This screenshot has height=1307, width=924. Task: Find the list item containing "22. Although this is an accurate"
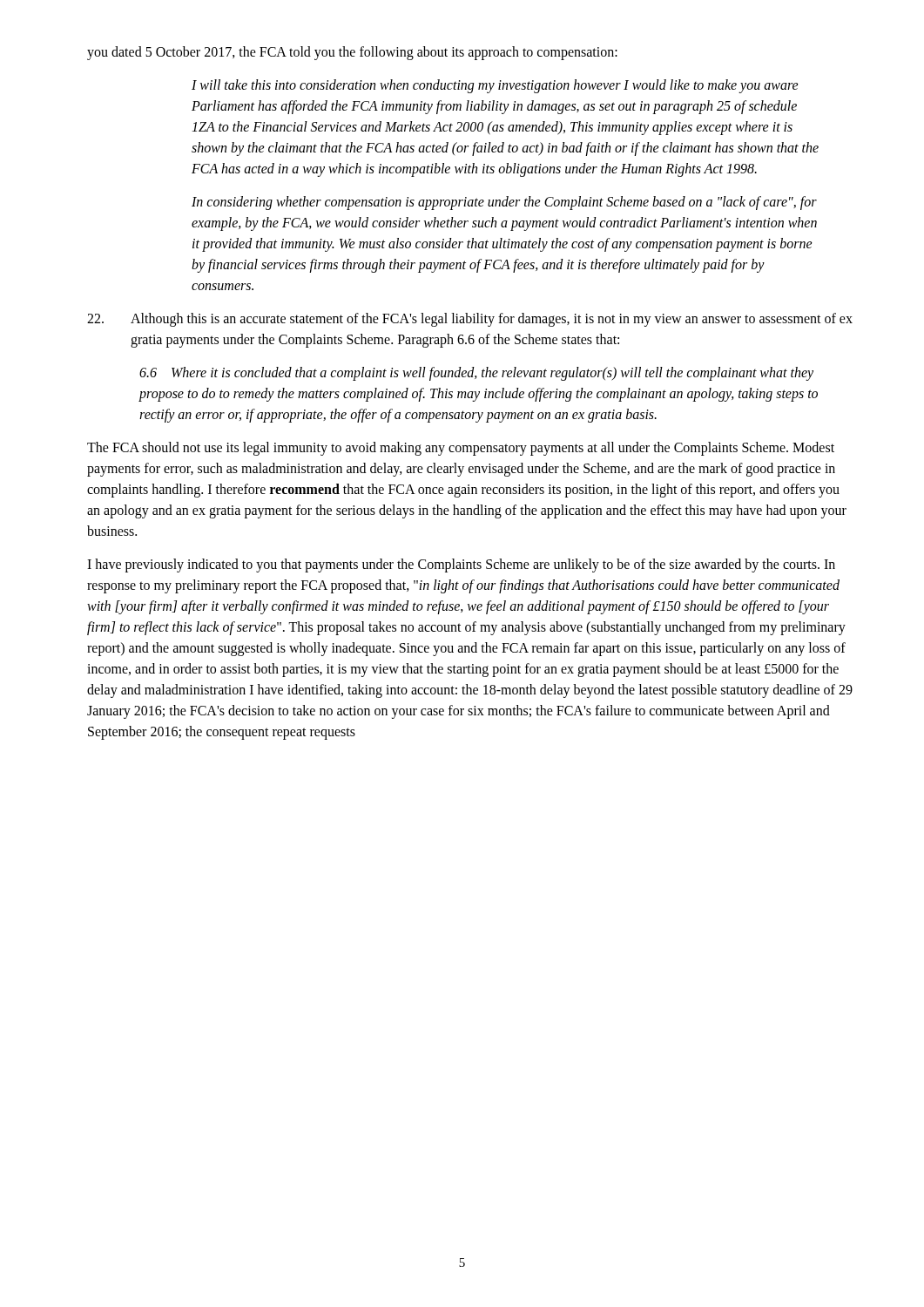pyautogui.click(x=471, y=329)
